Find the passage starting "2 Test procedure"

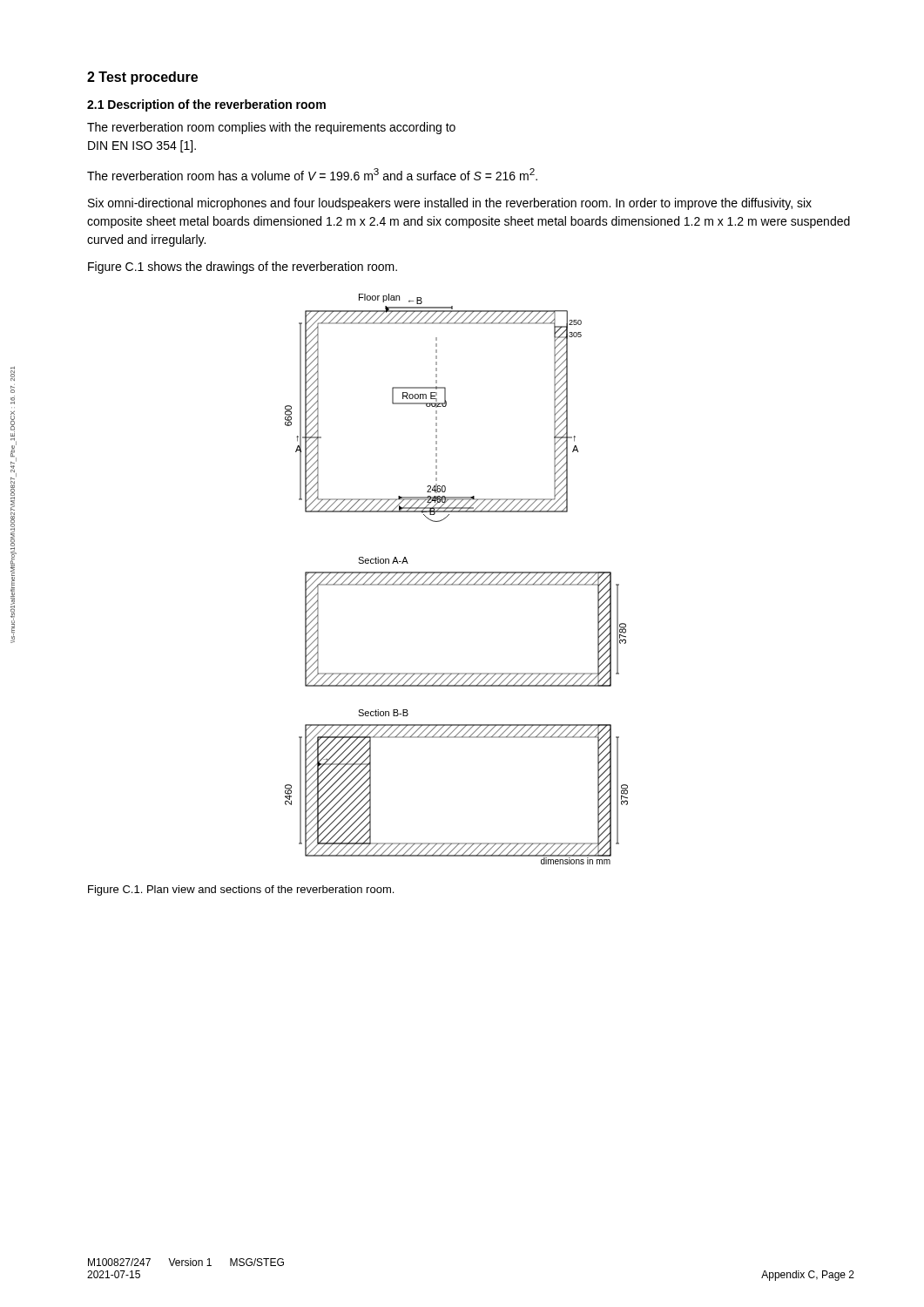point(143,77)
